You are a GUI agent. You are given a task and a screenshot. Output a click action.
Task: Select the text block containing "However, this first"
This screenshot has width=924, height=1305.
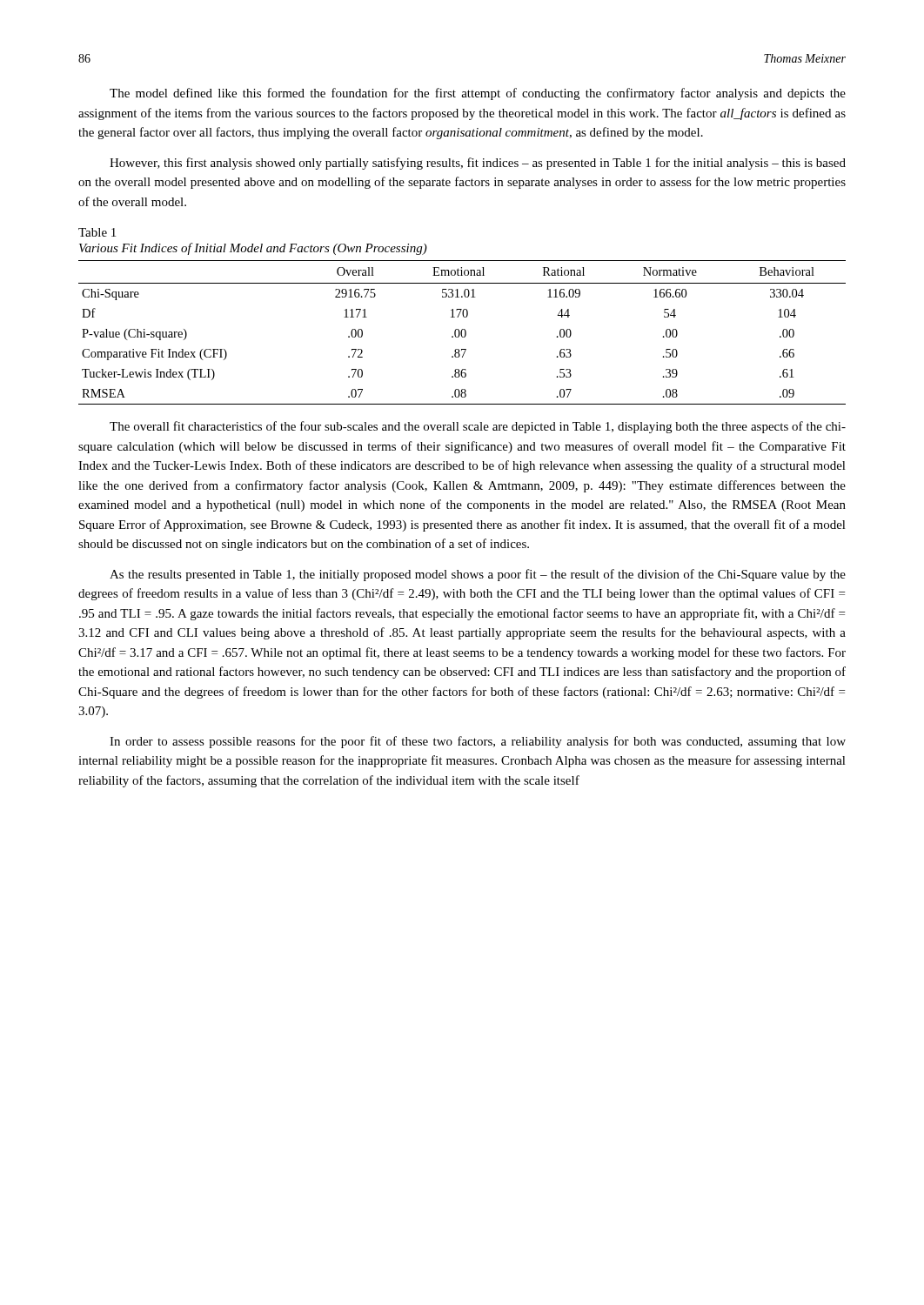coord(462,182)
